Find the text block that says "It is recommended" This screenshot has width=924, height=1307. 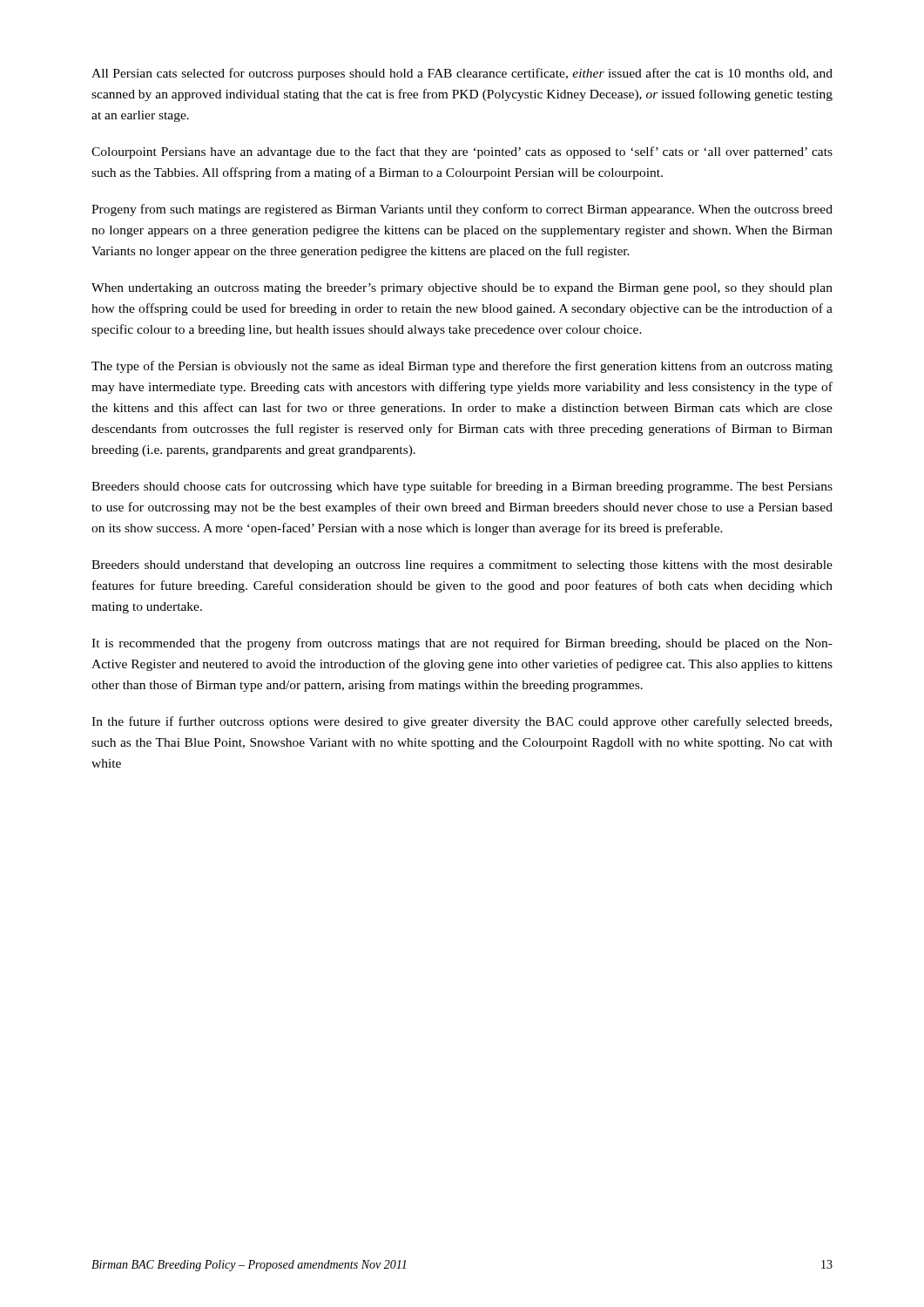[x=462, y=664]
